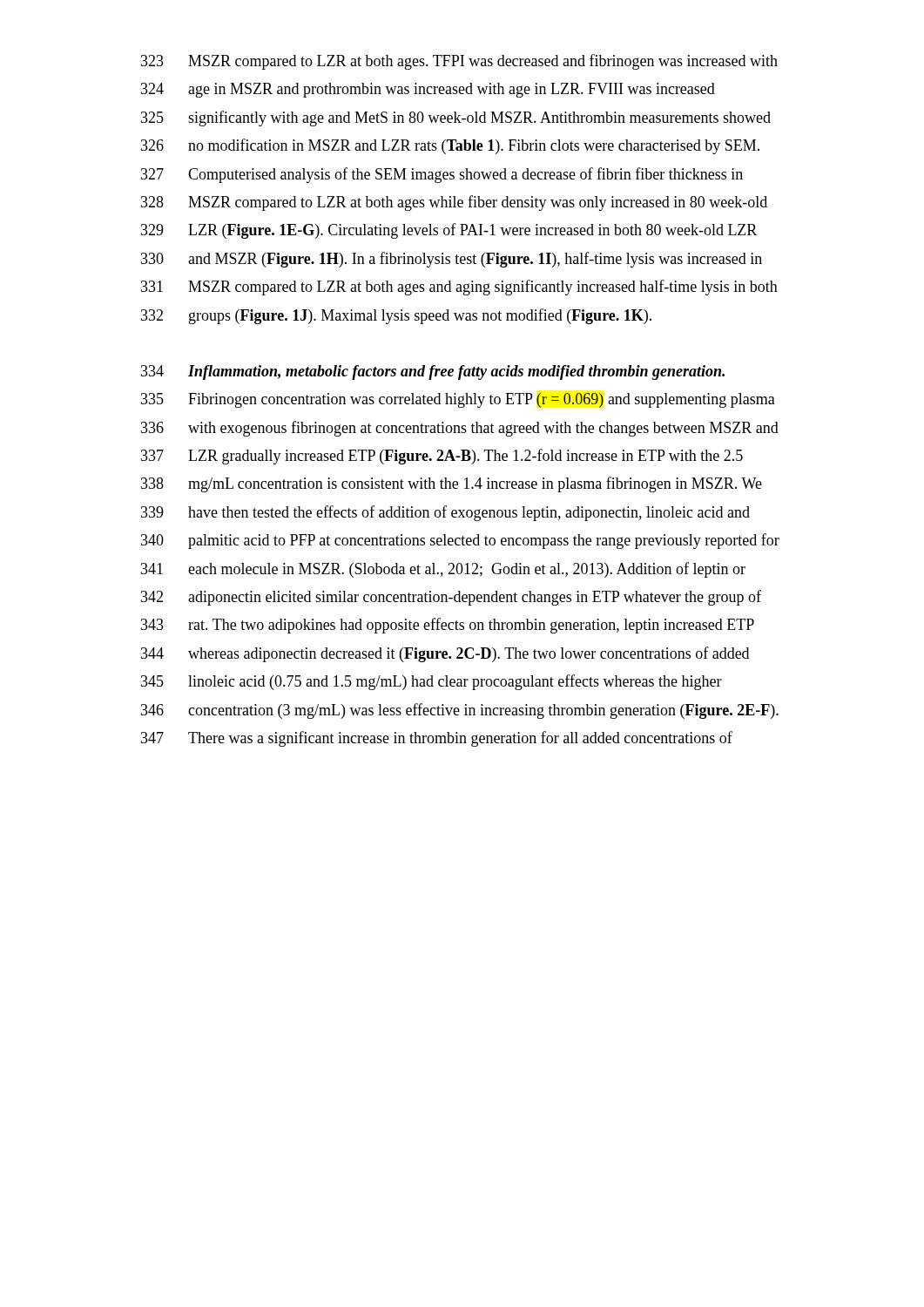This screenshot has height=1307, width=924.
Task: Find the passage starting "342 adiponectin elicited similar concentration-dependent"
Action: 479,597
